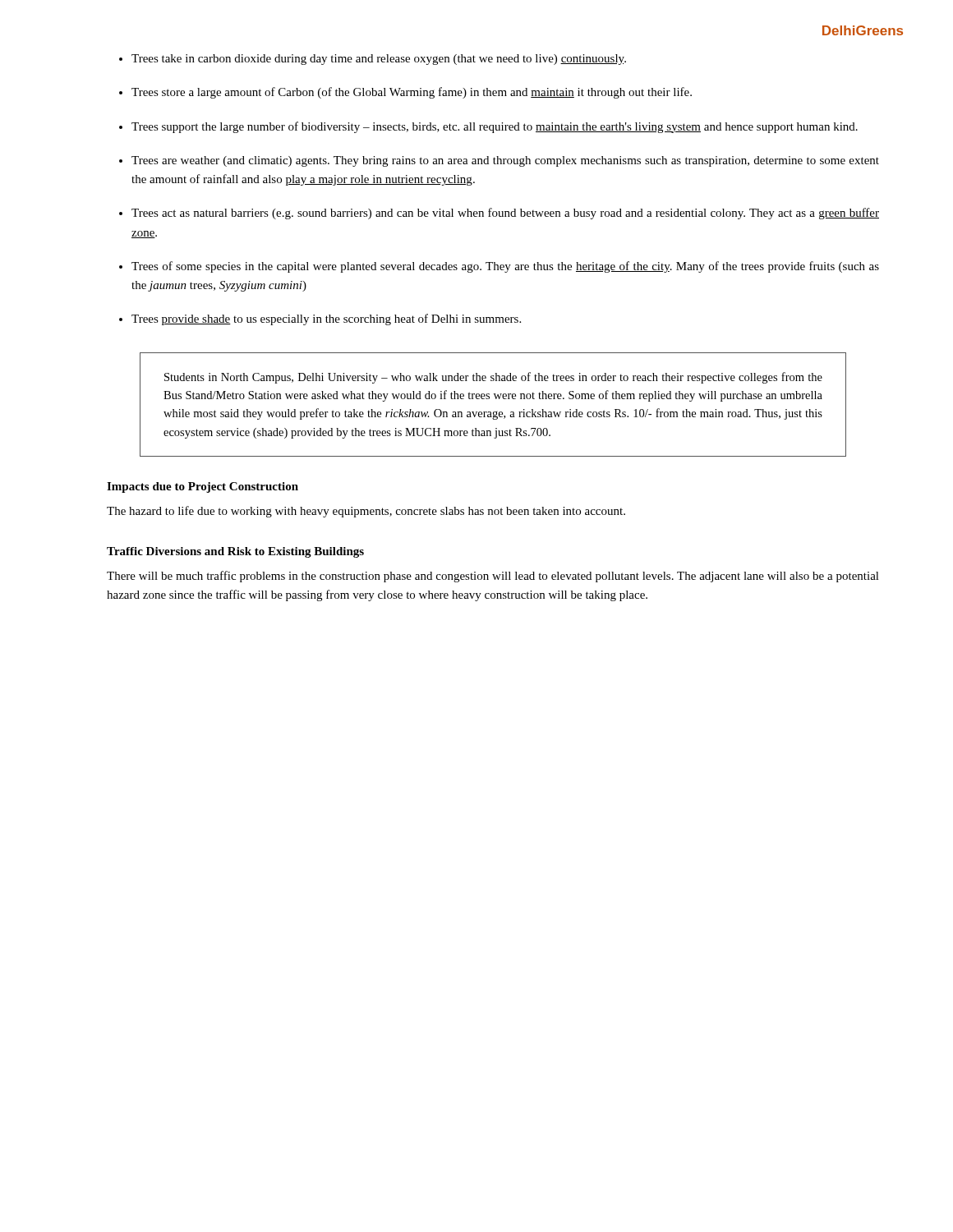Image resolution: width=953 pixels, height=1232 pixels.
Task: Click on the text block containing "Students in North"
Action: (493, 404)
